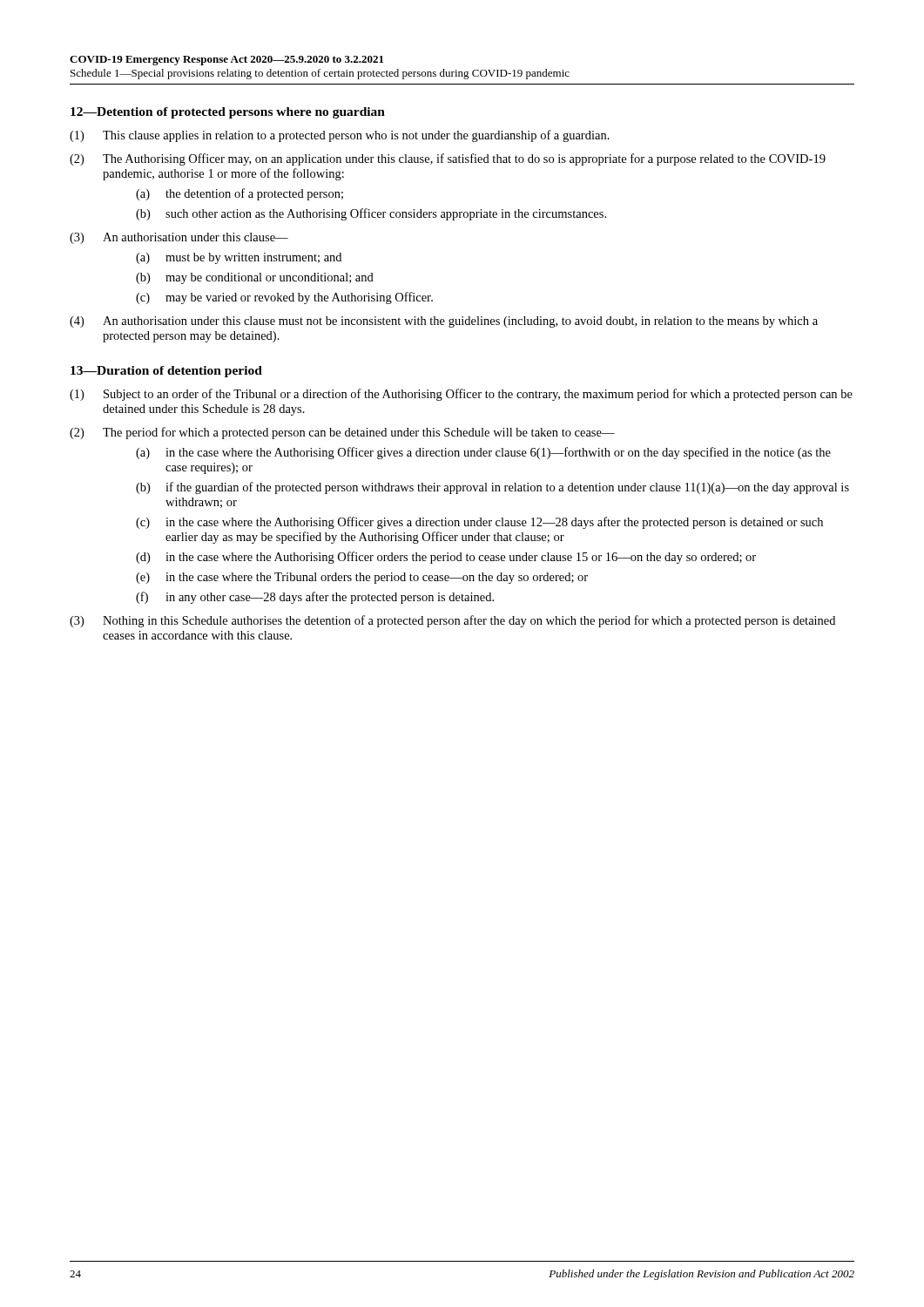Point to the block starting "(a) must be by written instrument; and"
This screenshot has width=924, height=1307.
[x=239, y=258]
